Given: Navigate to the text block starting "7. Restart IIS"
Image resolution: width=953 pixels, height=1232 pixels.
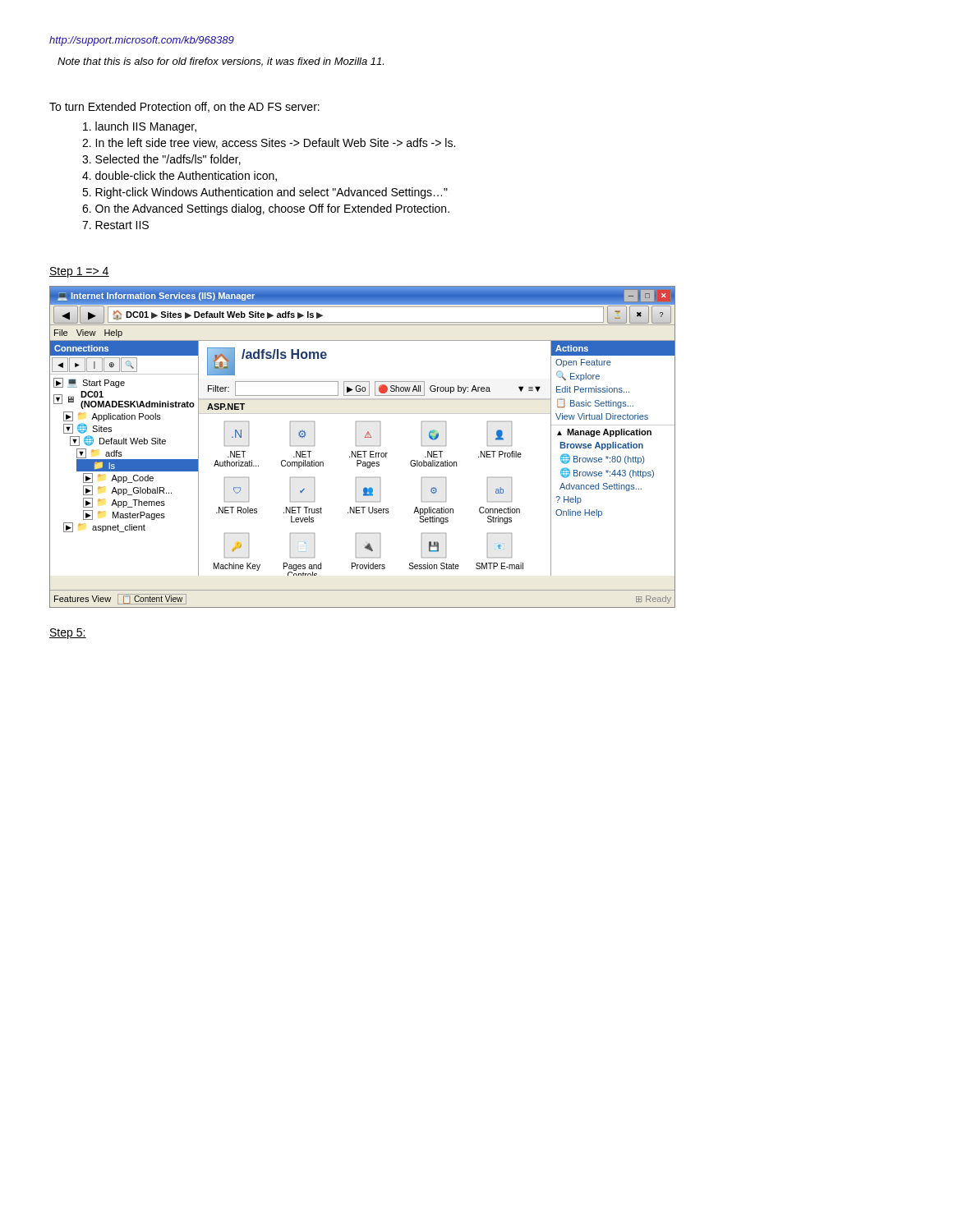Looking at the screenshot, I should (x=116, y=225).
